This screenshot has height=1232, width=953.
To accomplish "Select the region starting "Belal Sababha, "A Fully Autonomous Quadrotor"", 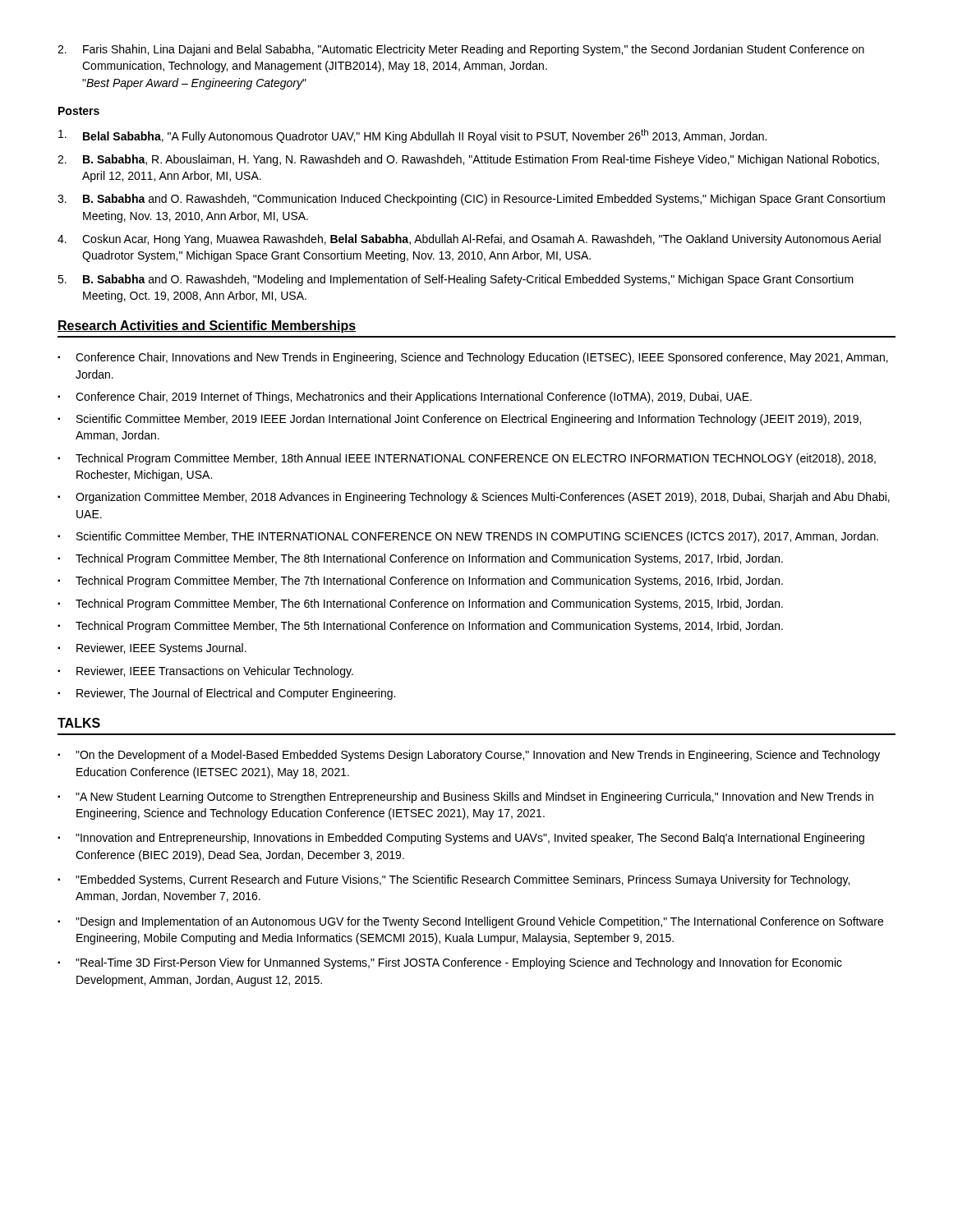I will point(476,135).
